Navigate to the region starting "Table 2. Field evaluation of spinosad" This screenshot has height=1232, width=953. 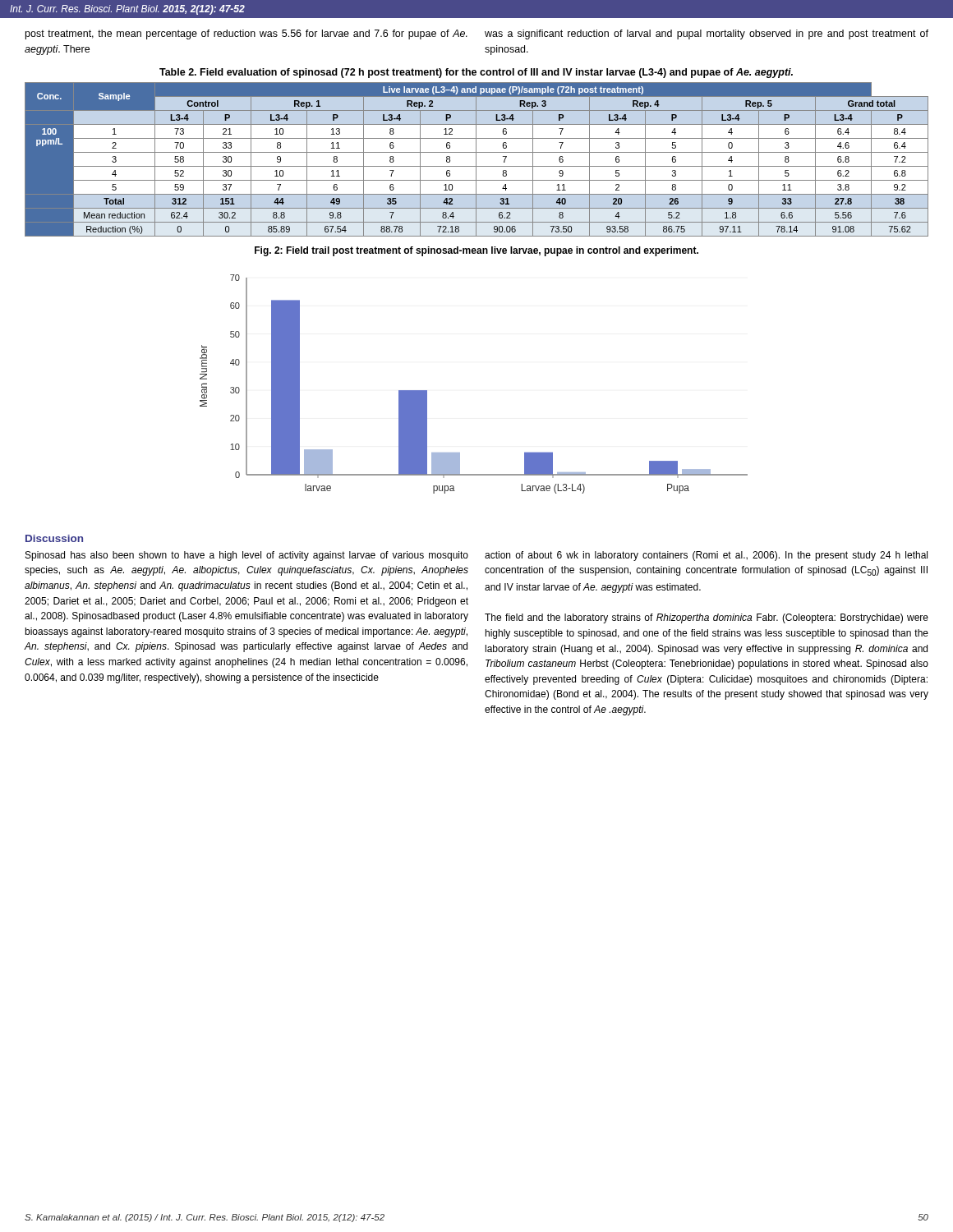[x=476, y=72]
